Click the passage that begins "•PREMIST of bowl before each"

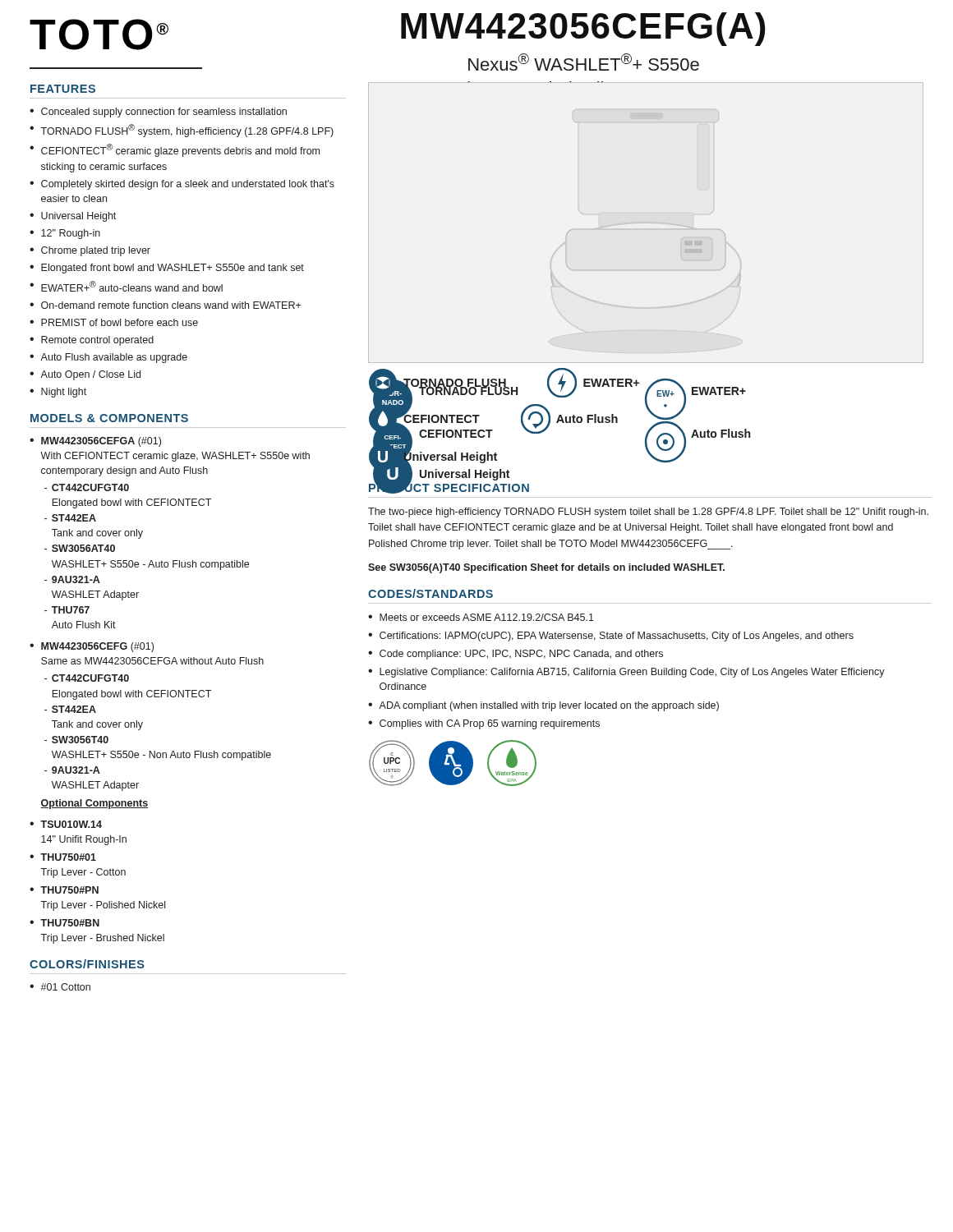pyautogui.click(x=114, y=323)
